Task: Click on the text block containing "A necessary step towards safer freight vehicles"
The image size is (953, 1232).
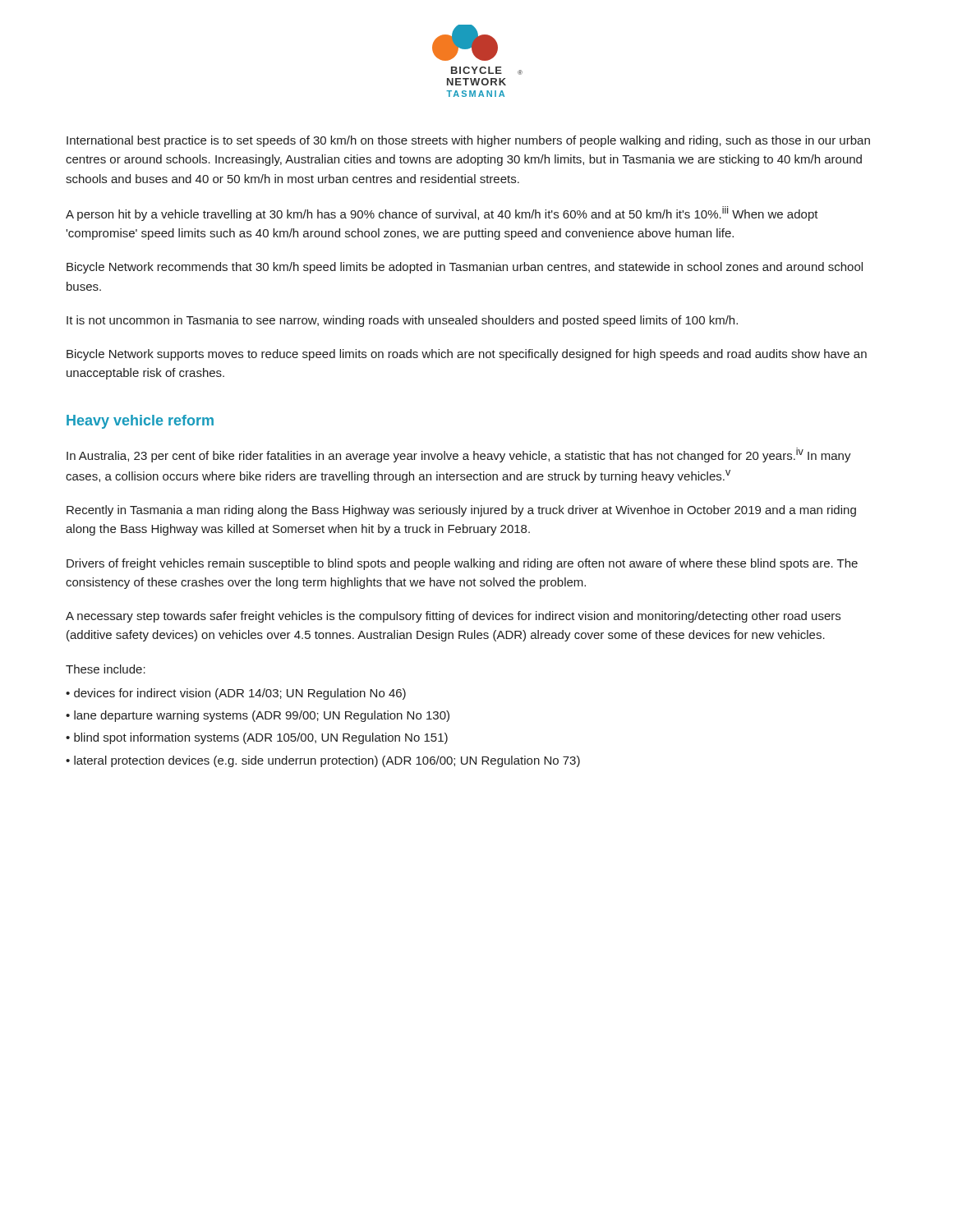Action: pos(453,625)
